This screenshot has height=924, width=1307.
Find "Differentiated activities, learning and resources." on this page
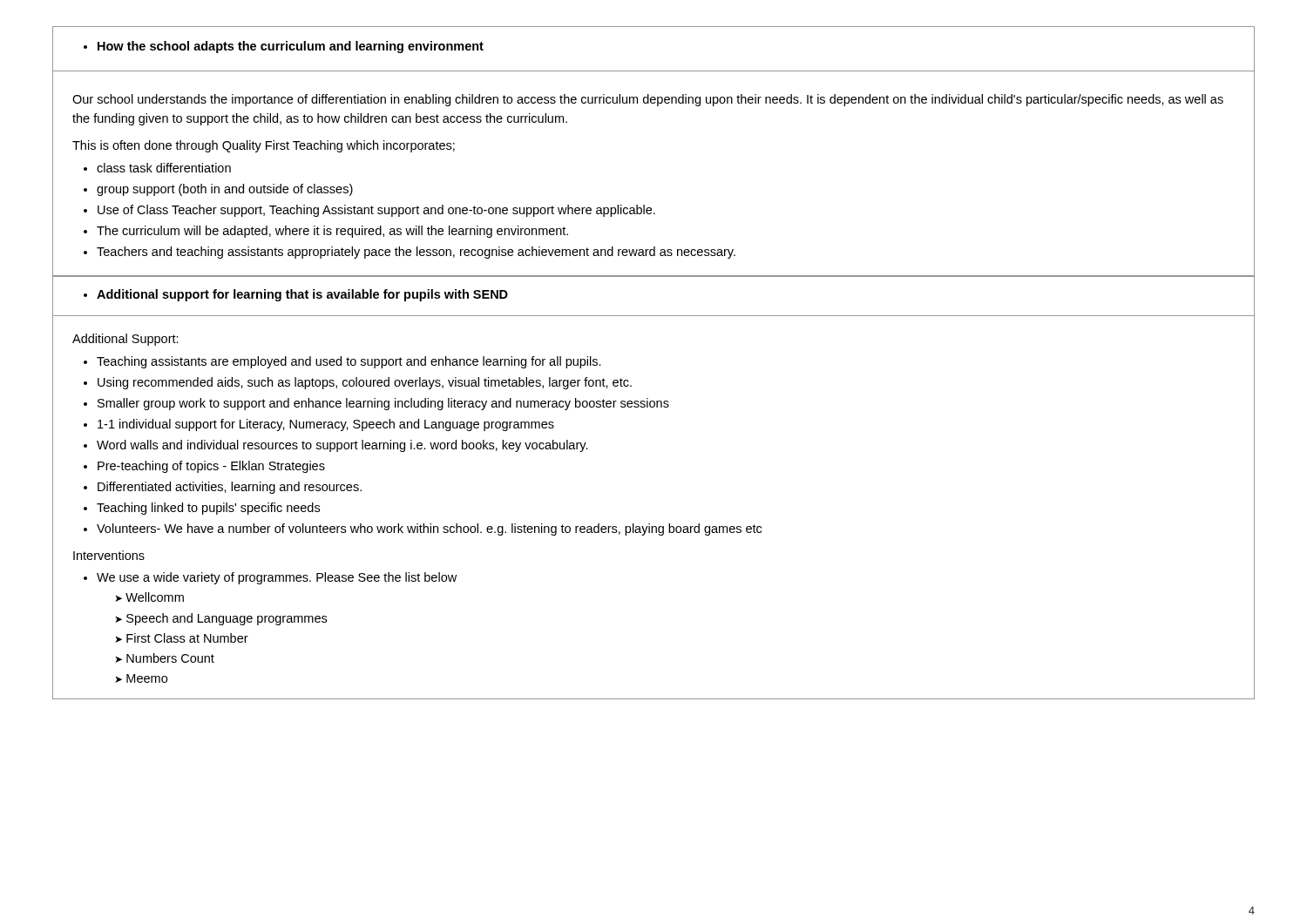(x=230, y=487)
